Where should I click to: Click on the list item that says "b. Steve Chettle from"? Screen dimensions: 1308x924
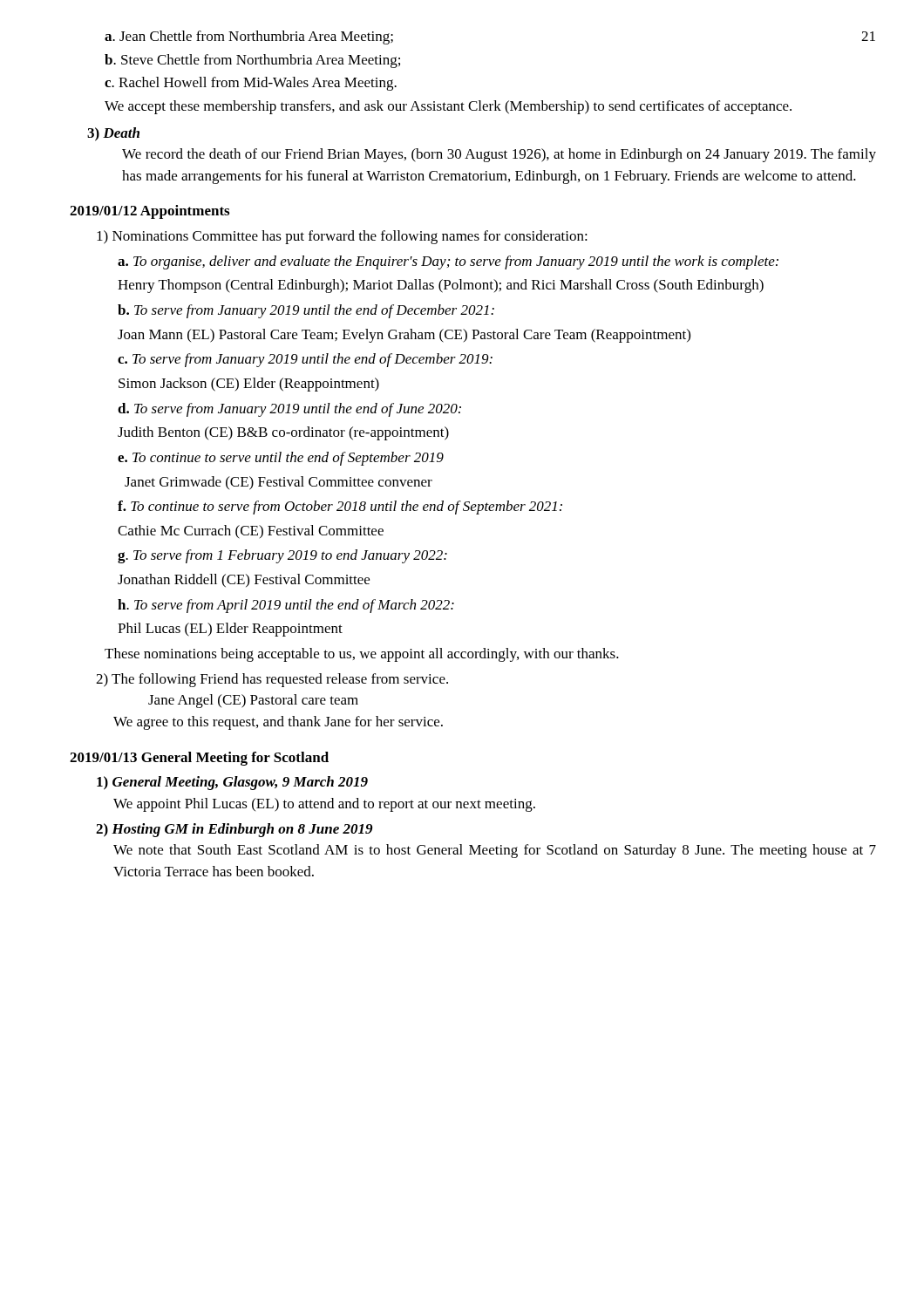pyautogui.click(x=253, y=59)
